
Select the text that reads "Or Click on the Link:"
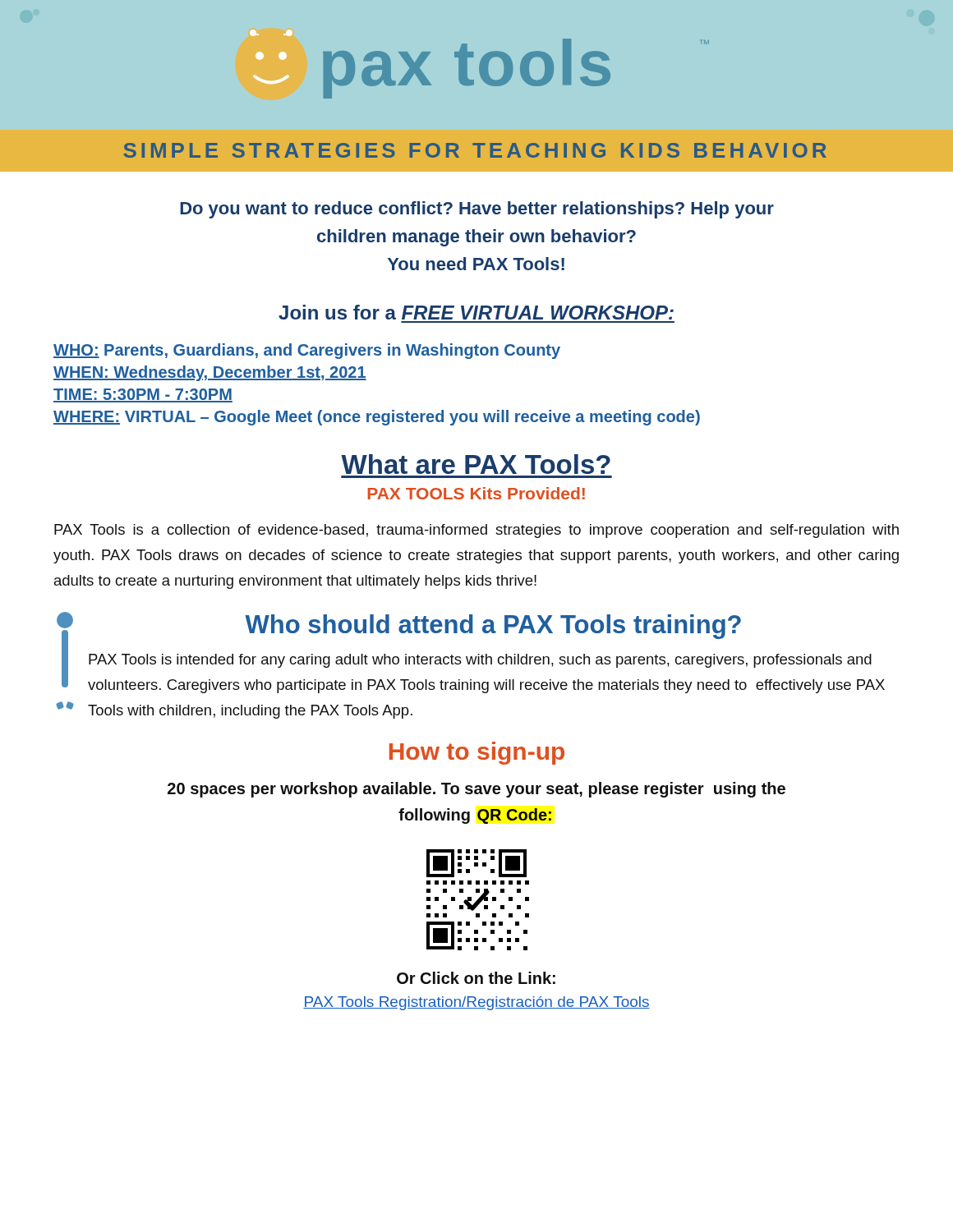click(x=476, y=978)
